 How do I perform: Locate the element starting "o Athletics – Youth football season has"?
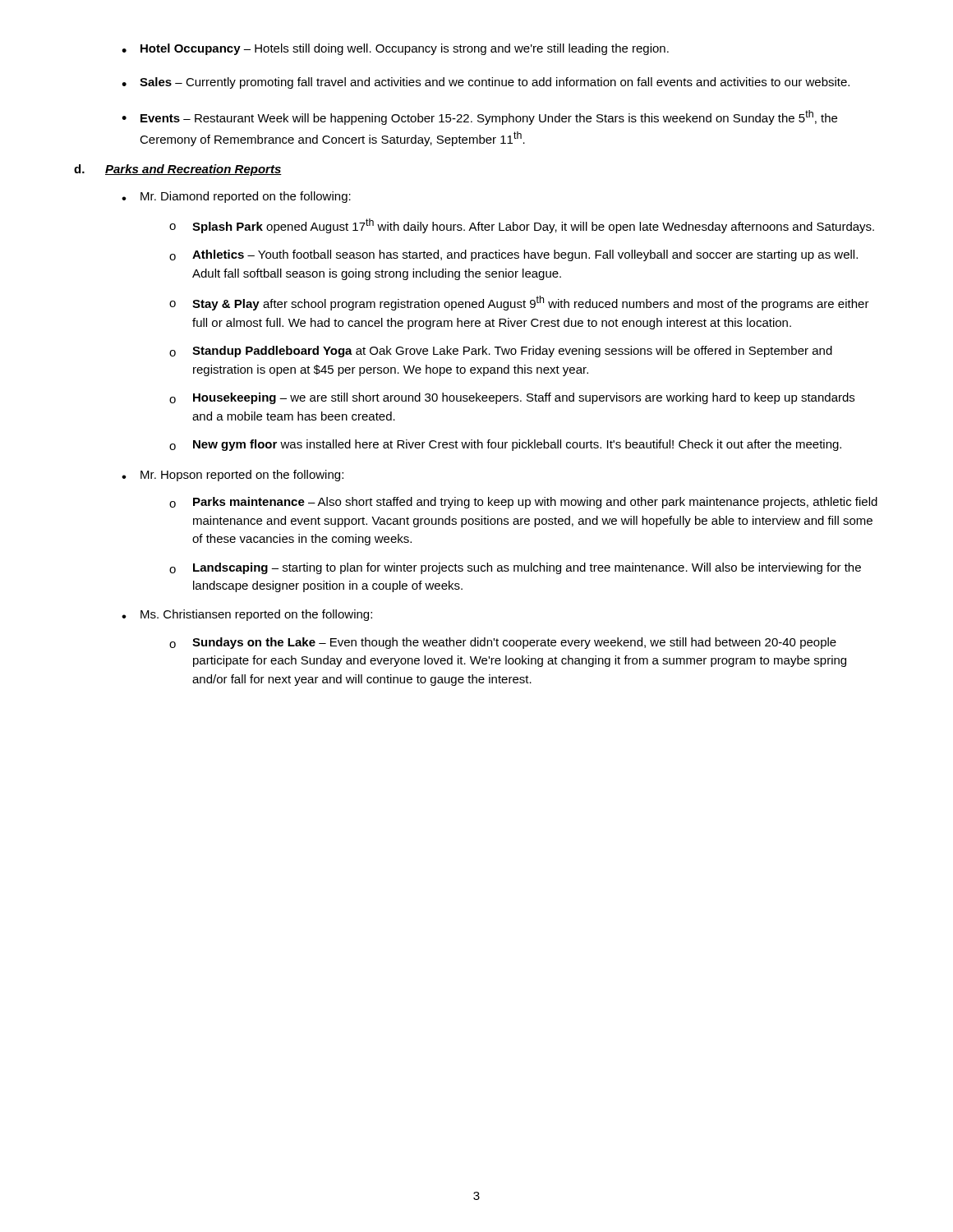coord(524,264)
